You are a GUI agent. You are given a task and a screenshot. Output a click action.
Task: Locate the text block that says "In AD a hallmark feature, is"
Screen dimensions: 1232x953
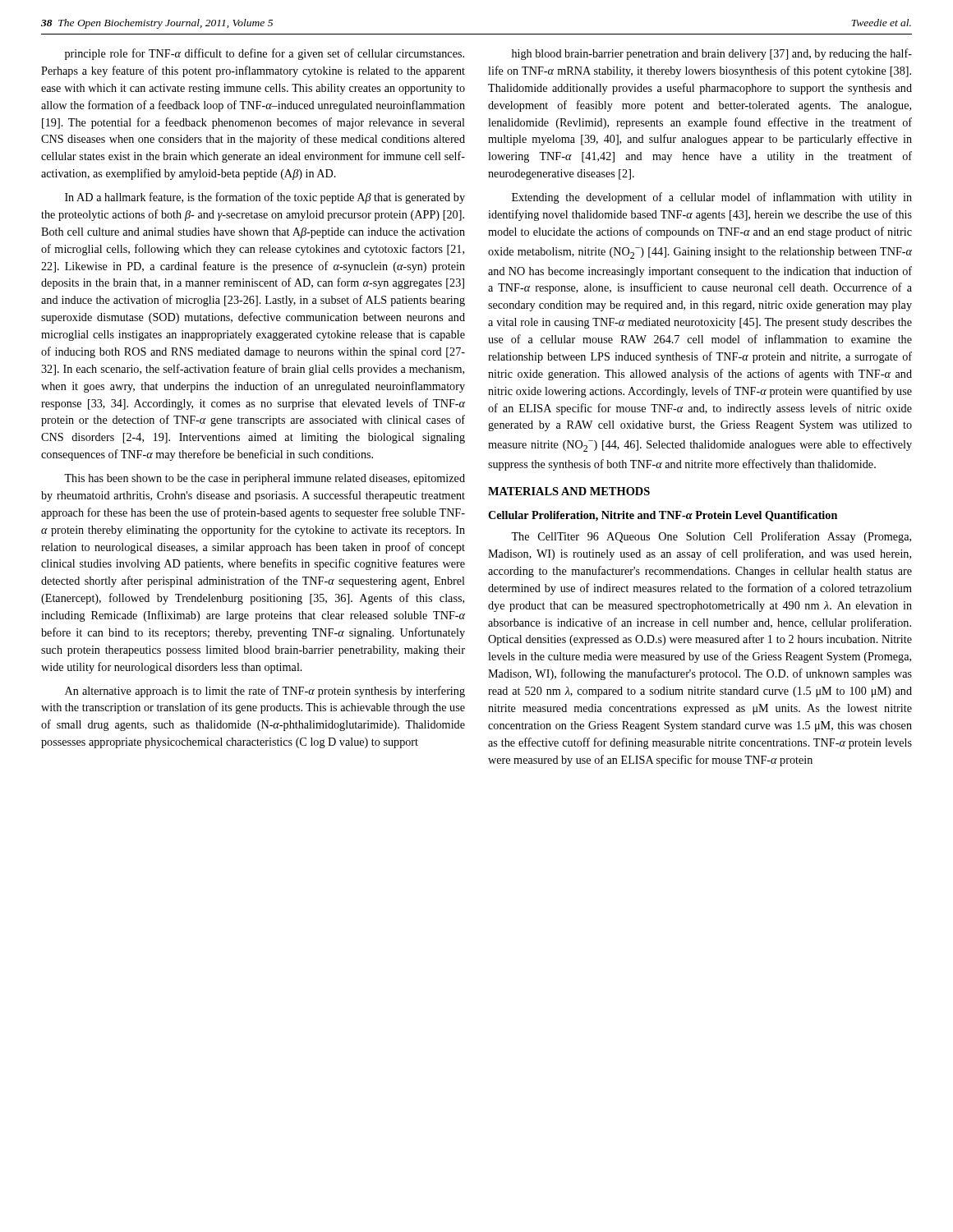click(x=253, y=326)
